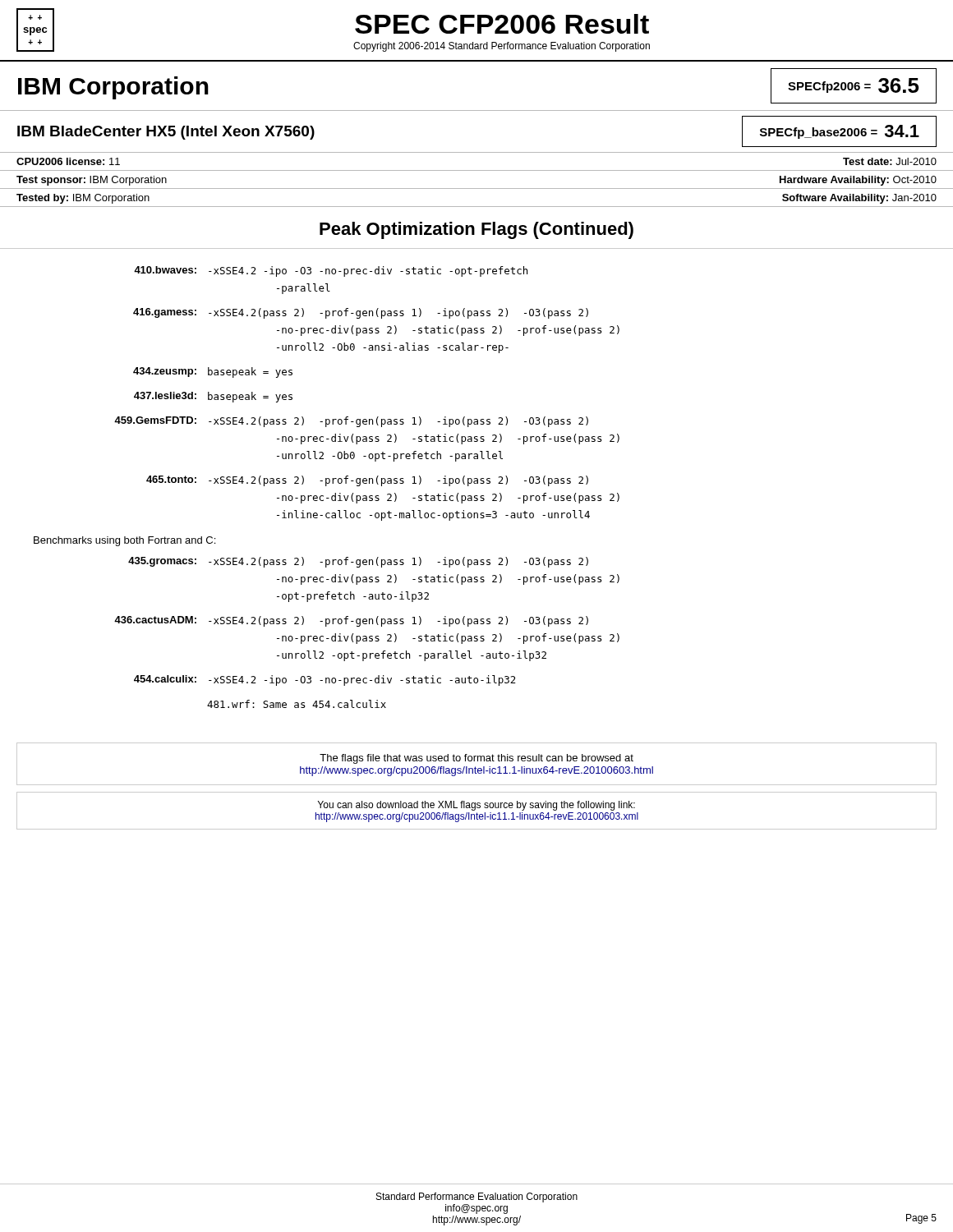Select the list item containing "481.wrf: Same as 454.calculix"
The width and height of the screenshot is (953, 1232).
pos(292,705)
